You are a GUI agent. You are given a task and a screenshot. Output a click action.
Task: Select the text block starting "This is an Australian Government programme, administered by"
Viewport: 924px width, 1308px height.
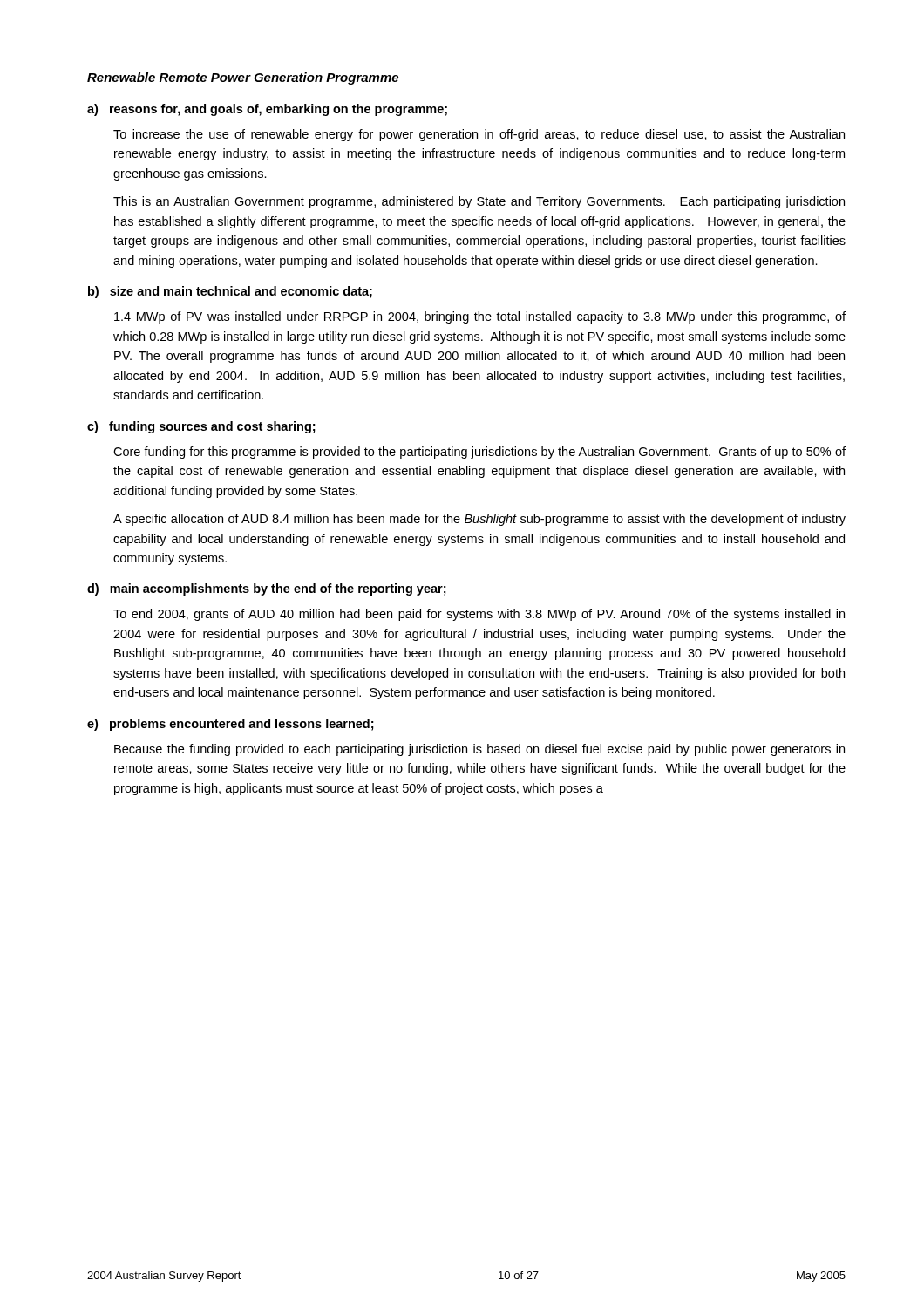point(479,231)
